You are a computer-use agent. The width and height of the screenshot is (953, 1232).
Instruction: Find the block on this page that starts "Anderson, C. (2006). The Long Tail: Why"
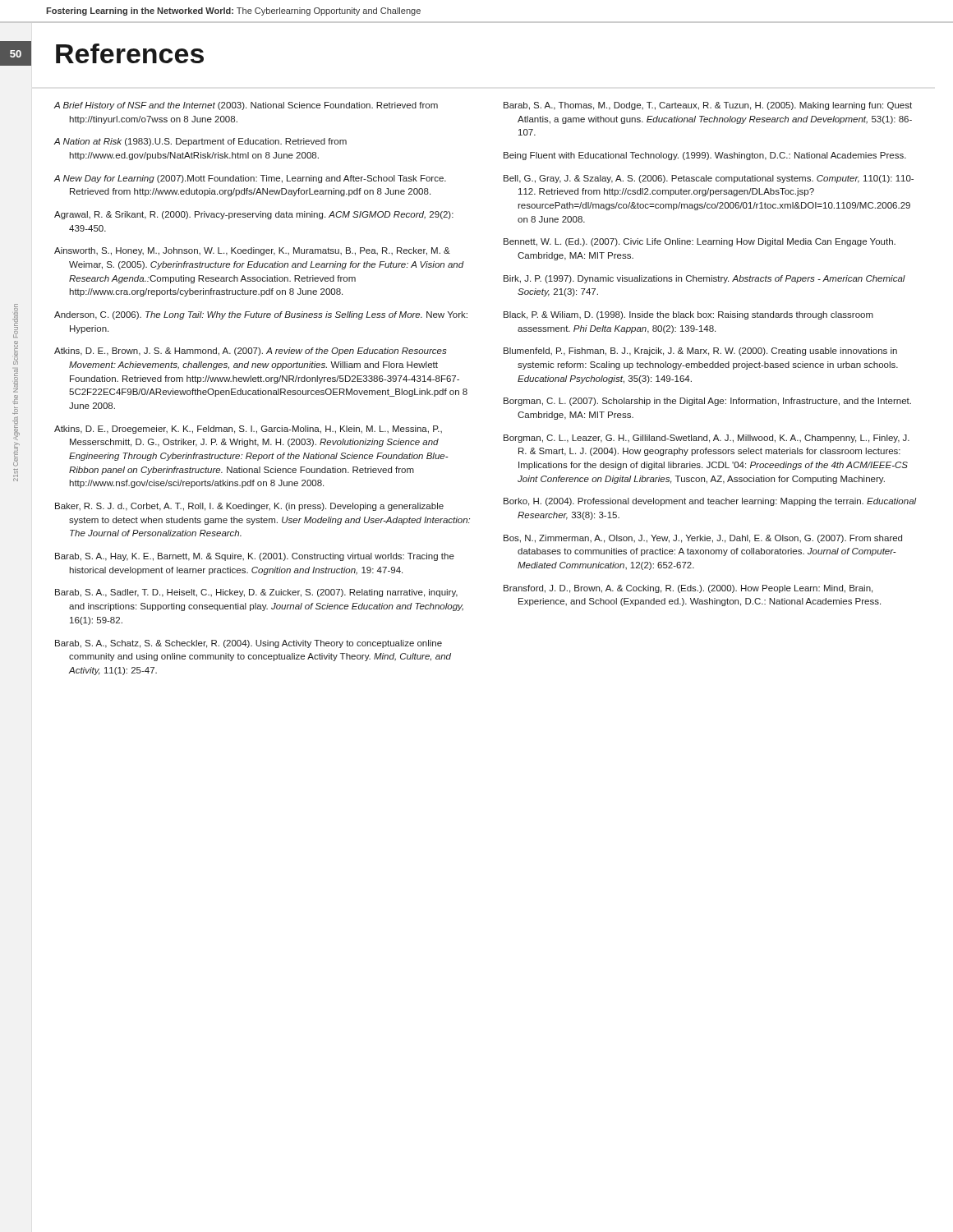click(261, 321)
